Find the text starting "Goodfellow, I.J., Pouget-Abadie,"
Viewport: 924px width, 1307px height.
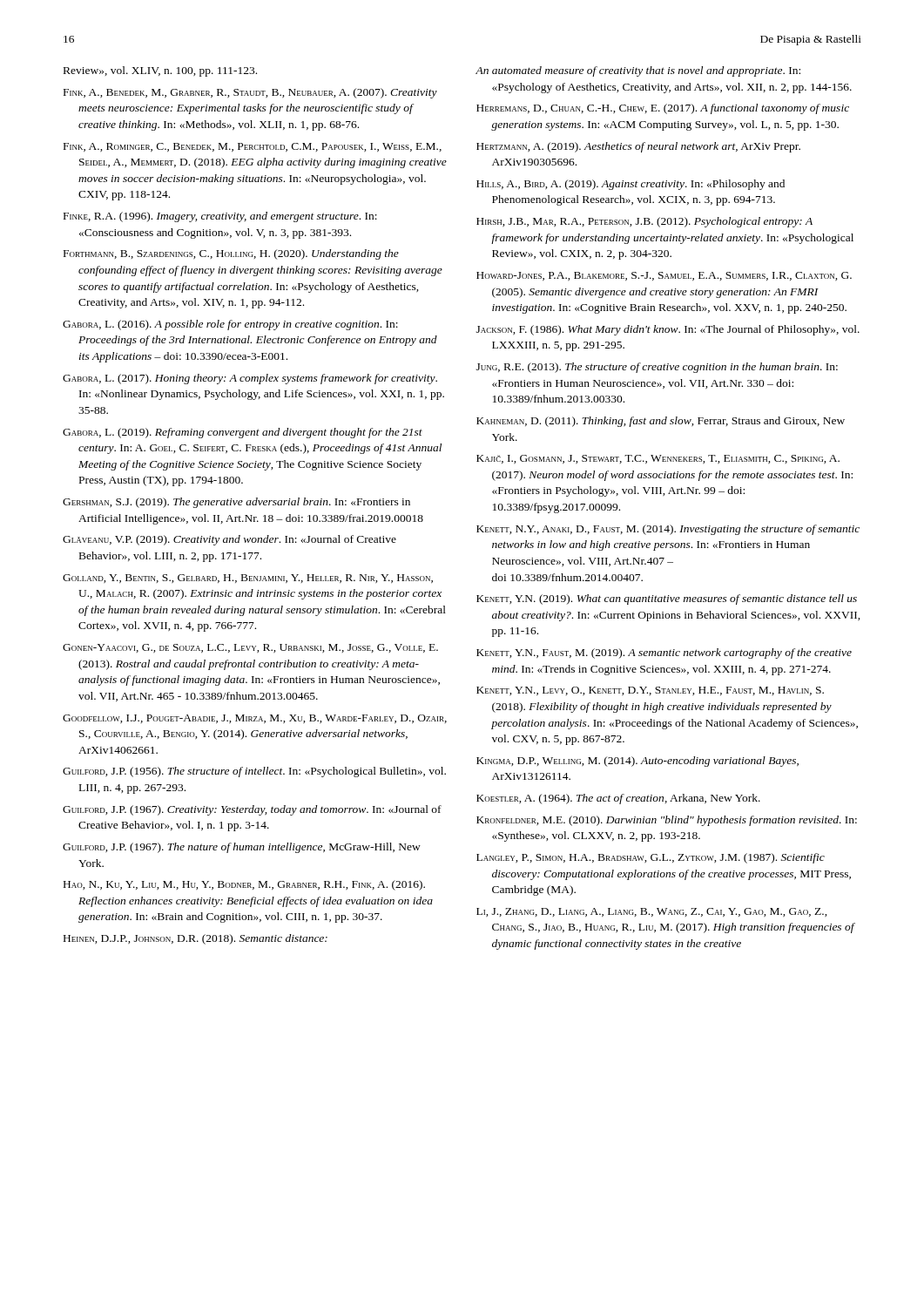tap(255, 733)
